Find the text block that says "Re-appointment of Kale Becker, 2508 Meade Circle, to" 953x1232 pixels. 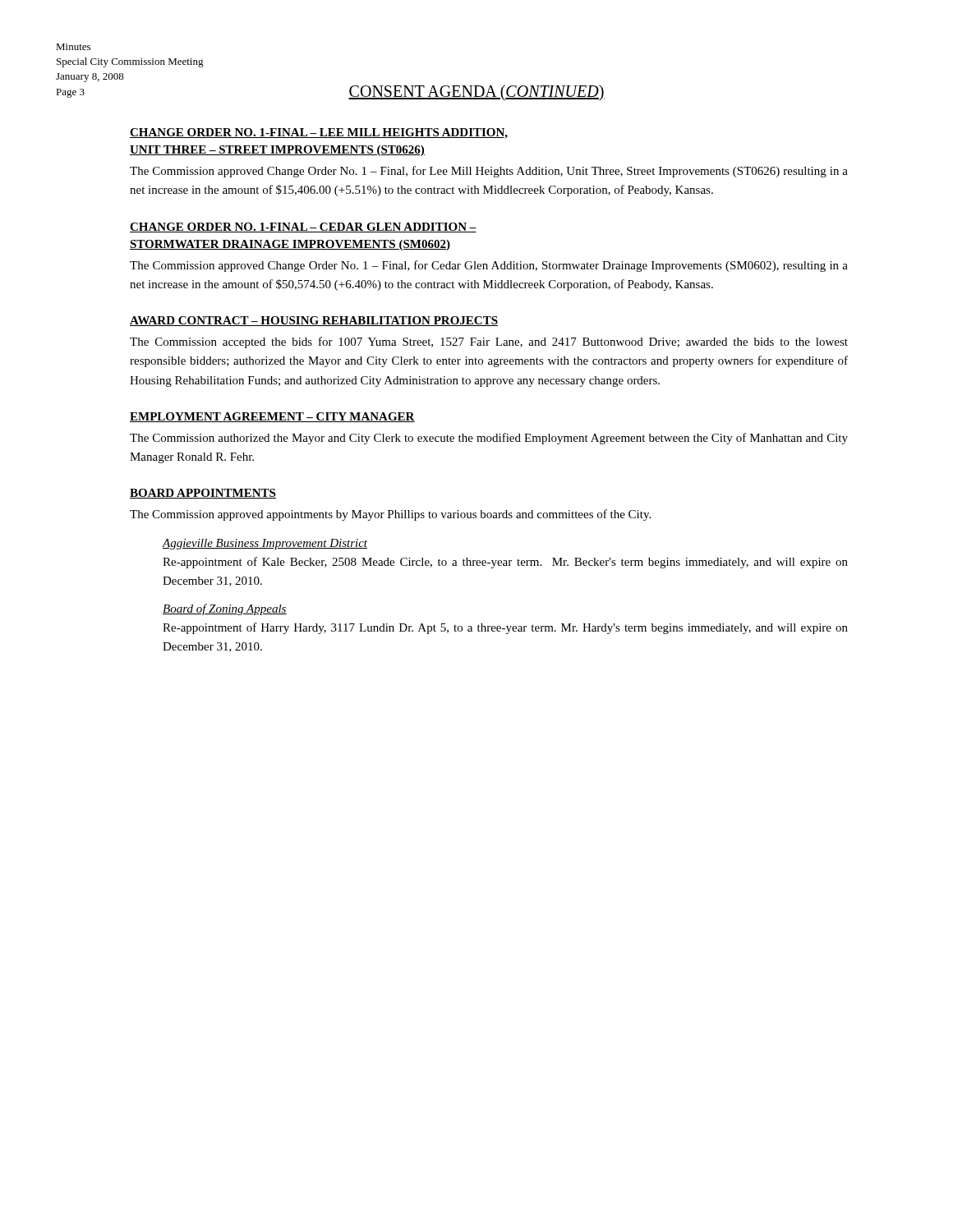[x=505, y=571]
